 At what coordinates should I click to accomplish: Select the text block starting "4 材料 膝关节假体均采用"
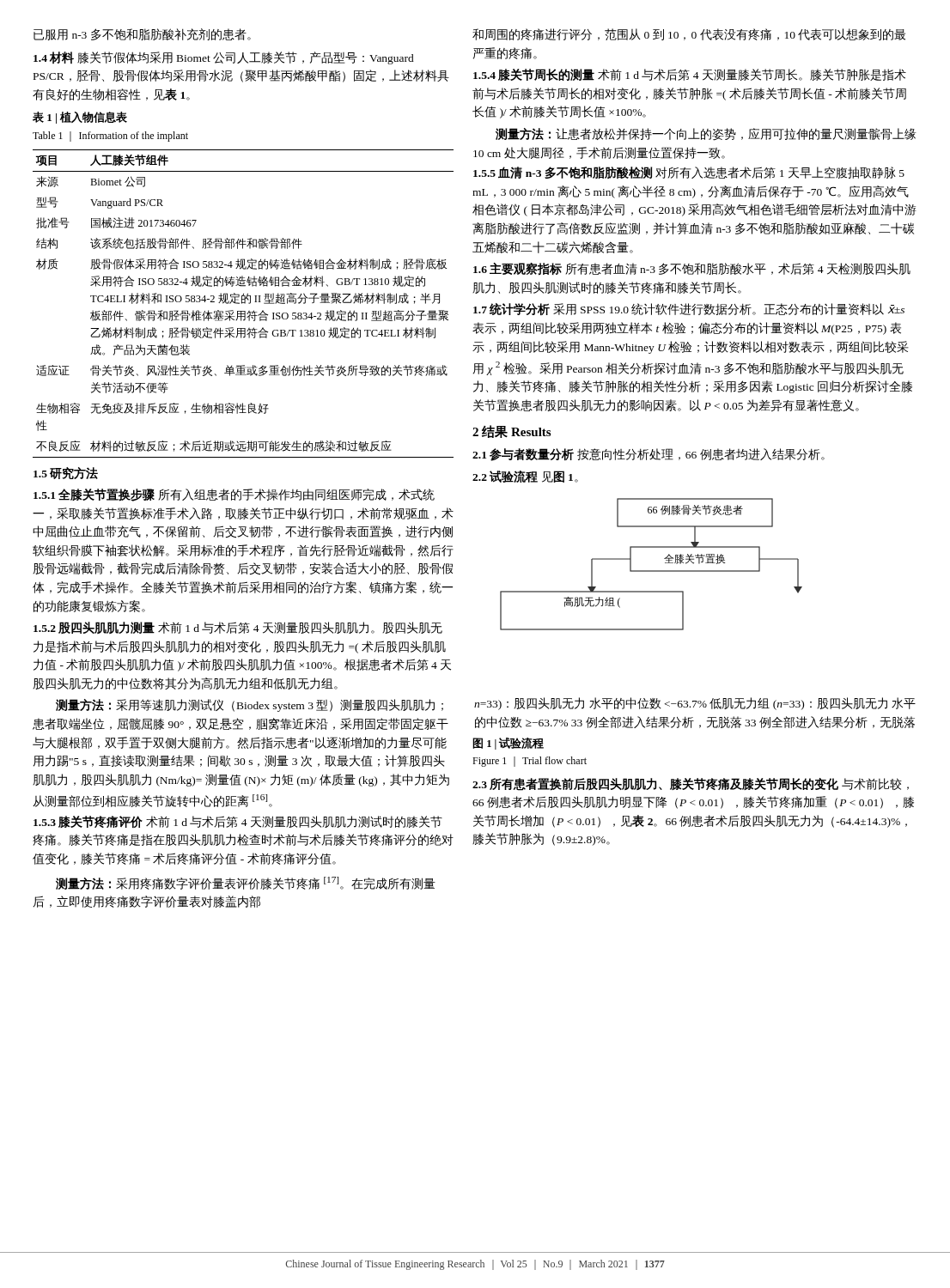point(241,76)
